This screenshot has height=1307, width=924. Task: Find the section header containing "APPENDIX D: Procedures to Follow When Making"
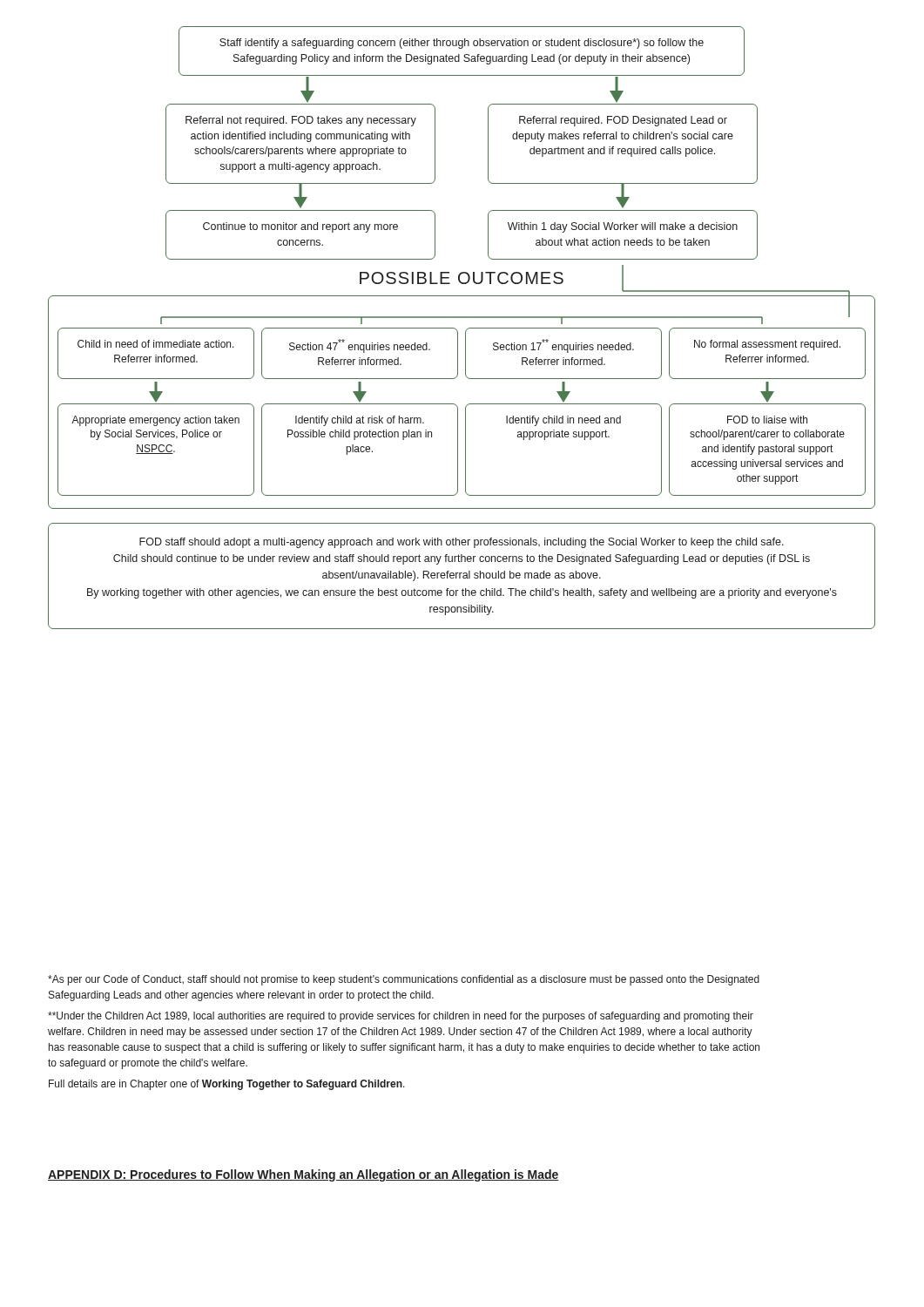tap(303, 1175)
